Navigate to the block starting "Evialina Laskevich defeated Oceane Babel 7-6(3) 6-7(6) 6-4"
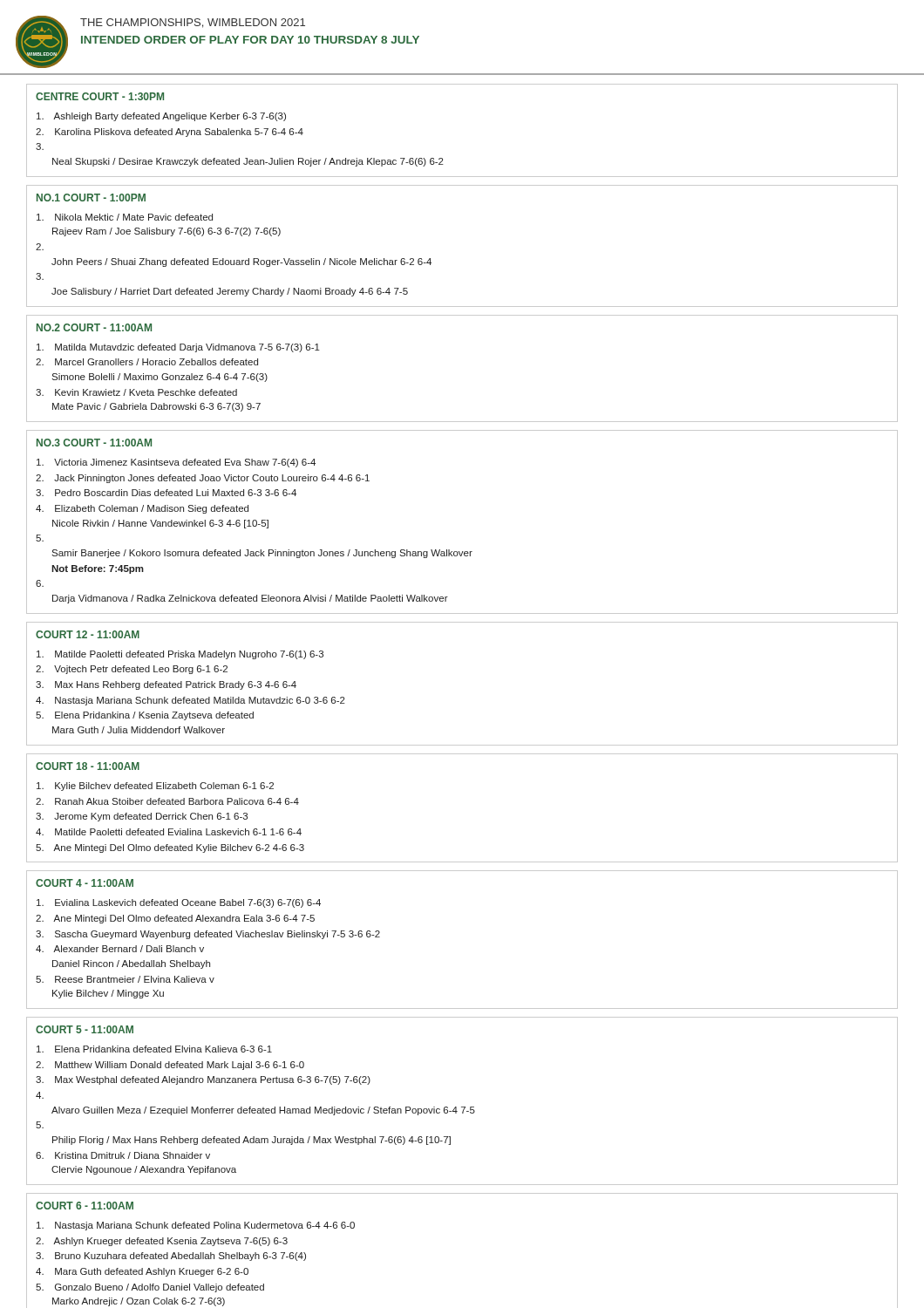Viewport: 924px width, 1308px height. pos(178,903)
